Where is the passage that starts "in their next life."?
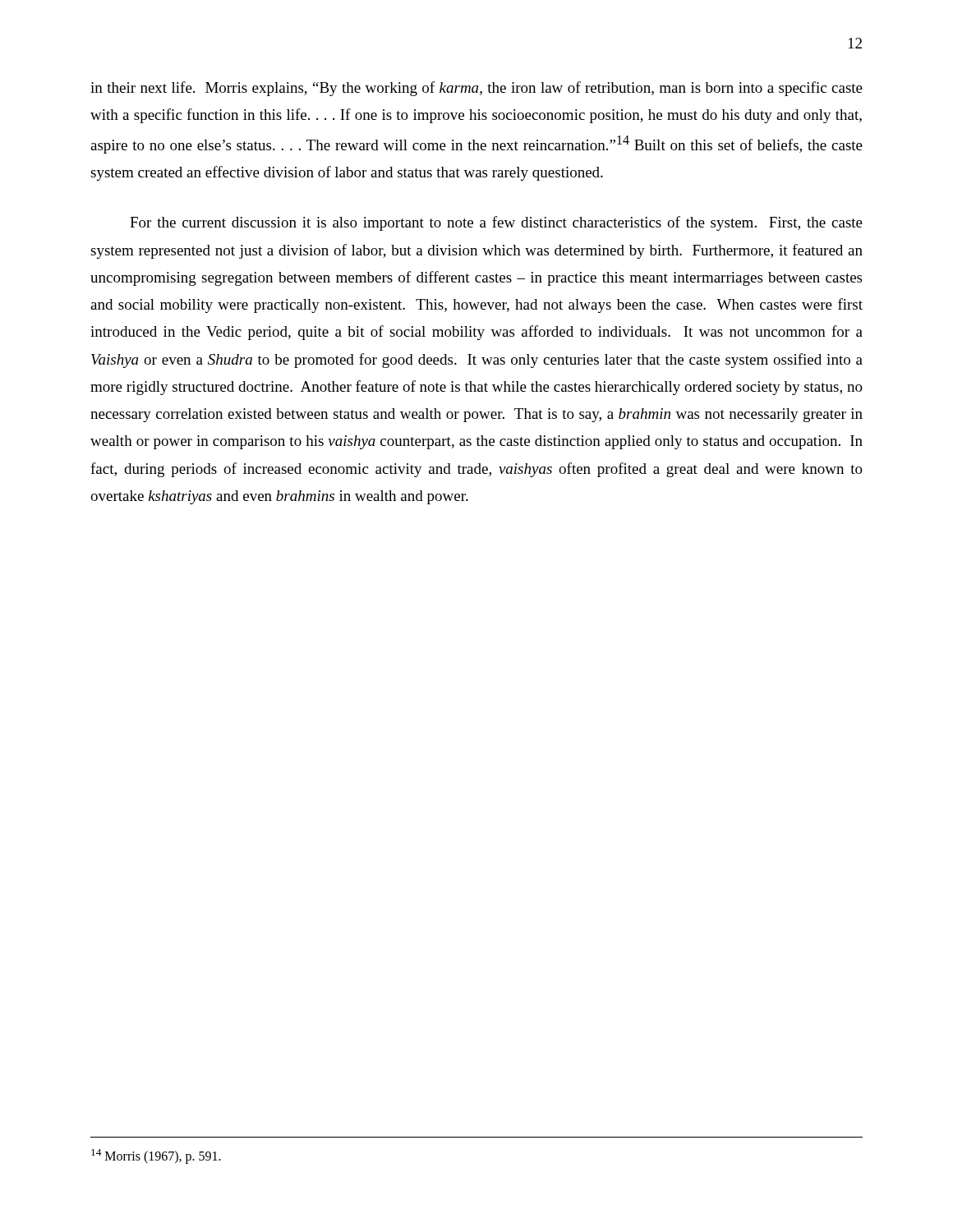 [476, 130]
